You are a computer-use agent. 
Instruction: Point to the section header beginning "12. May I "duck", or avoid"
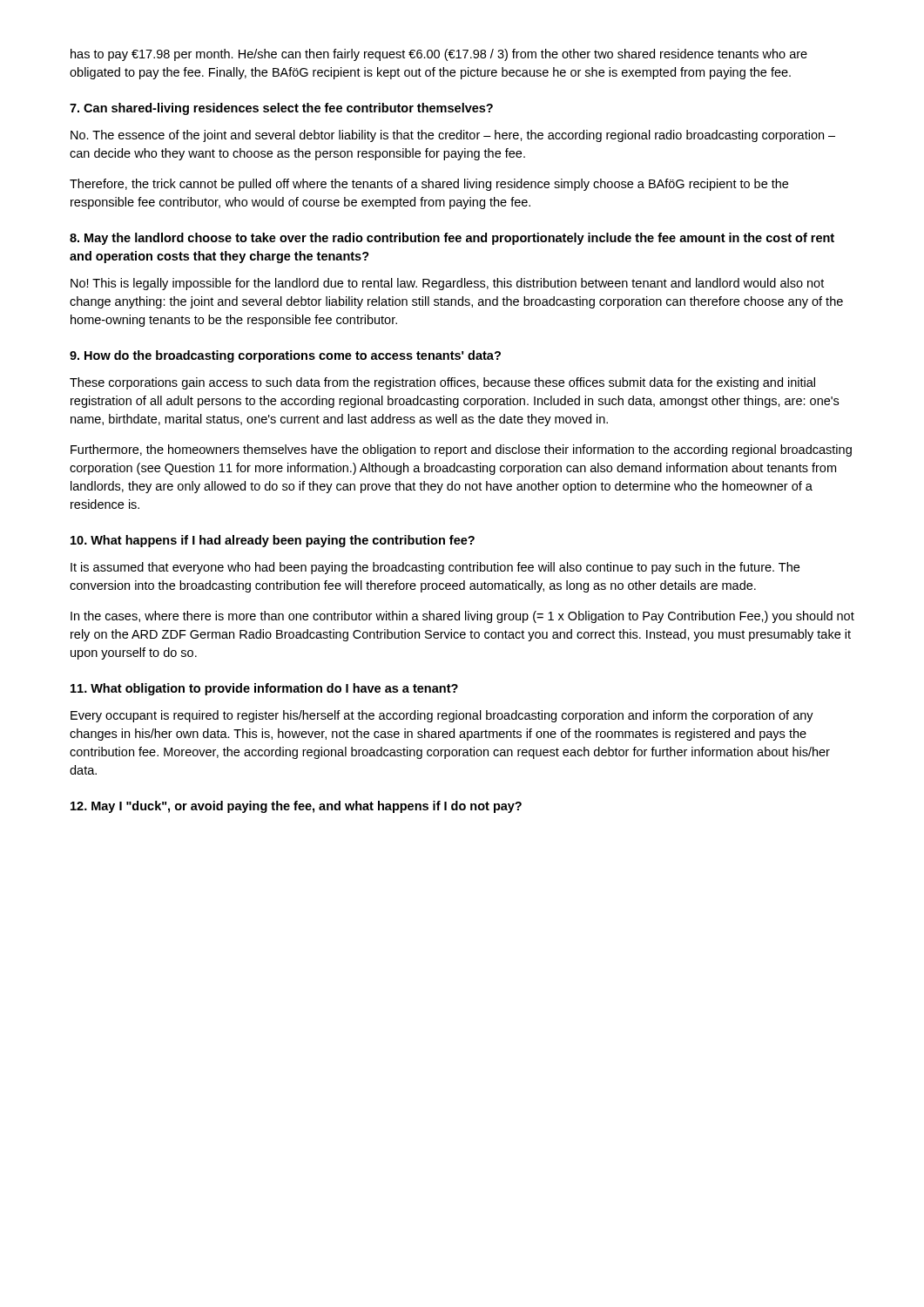tap(296, 806)
